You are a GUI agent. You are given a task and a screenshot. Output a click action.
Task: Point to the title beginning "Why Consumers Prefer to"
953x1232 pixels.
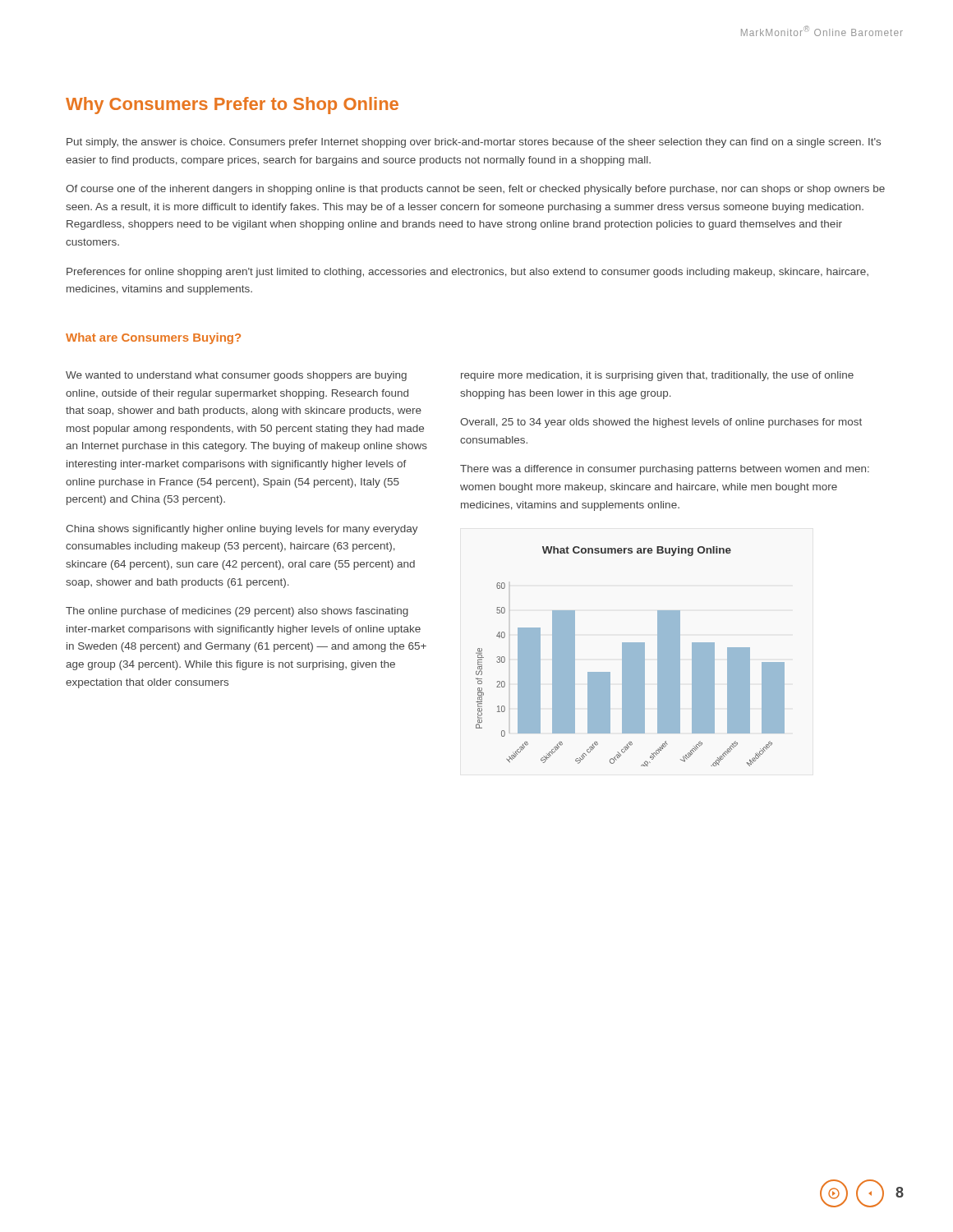232,104
